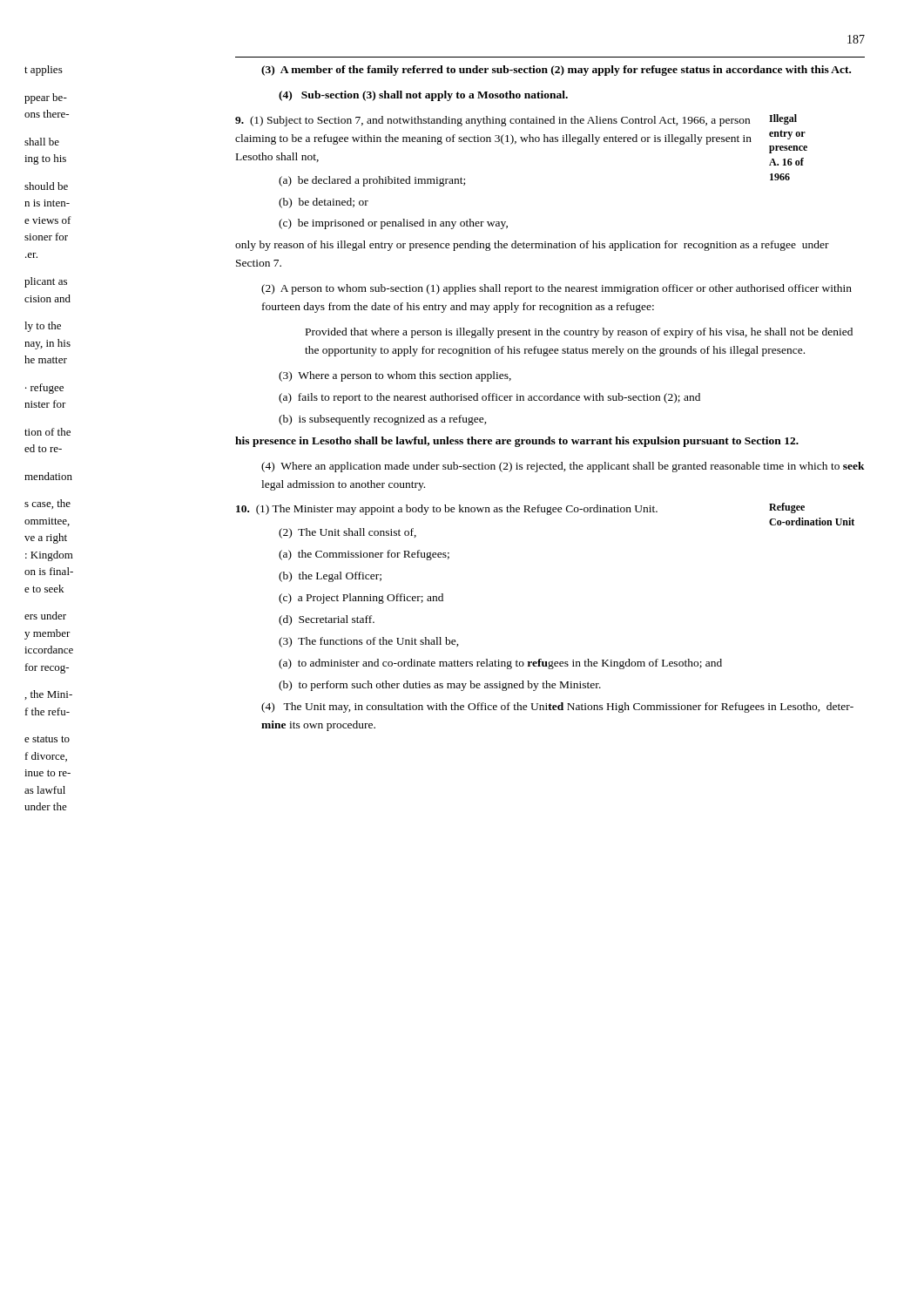Locate the text block containing "RefugeeCo-ordina­tion Unit 10. (1) The Minister may appoint"
This screenshot has width=924, height=1307.
tap(550, 510)
